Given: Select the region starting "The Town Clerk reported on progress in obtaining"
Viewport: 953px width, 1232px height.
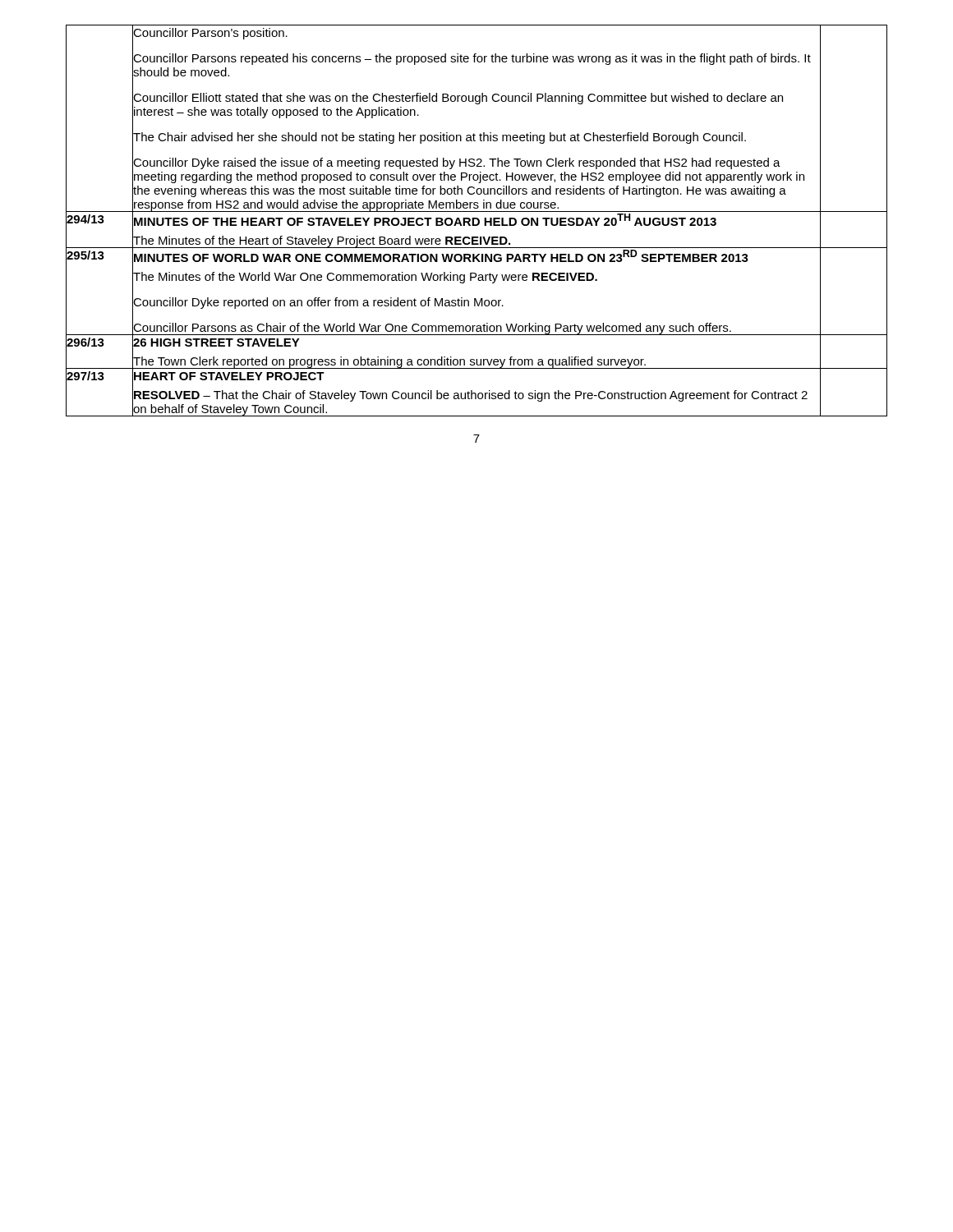Looking at the screenshot, I should click(390, 361).
